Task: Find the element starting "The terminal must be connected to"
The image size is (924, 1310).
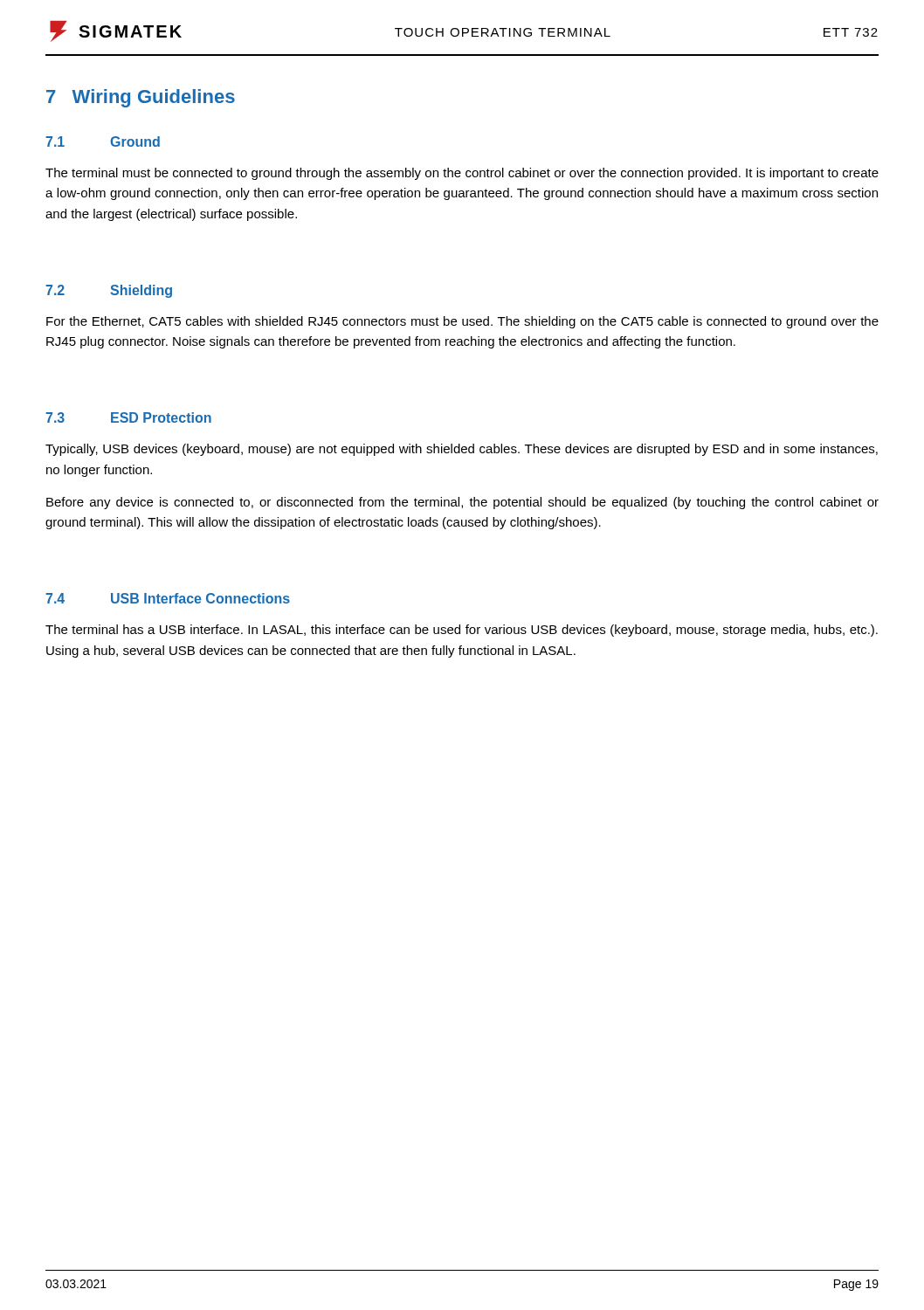Action: point(462,193)
